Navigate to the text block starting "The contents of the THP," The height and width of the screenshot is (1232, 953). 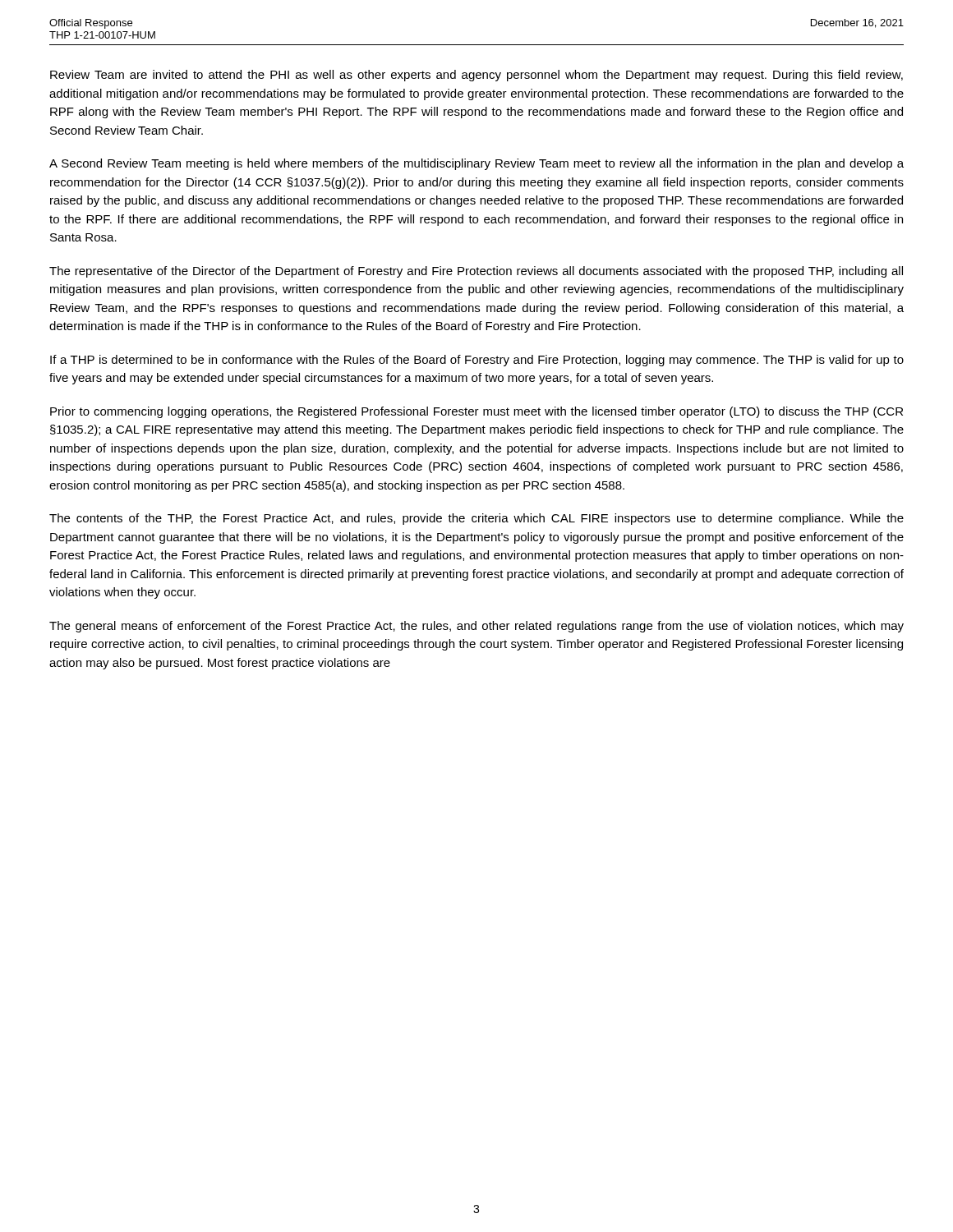[x=476, y=555]
